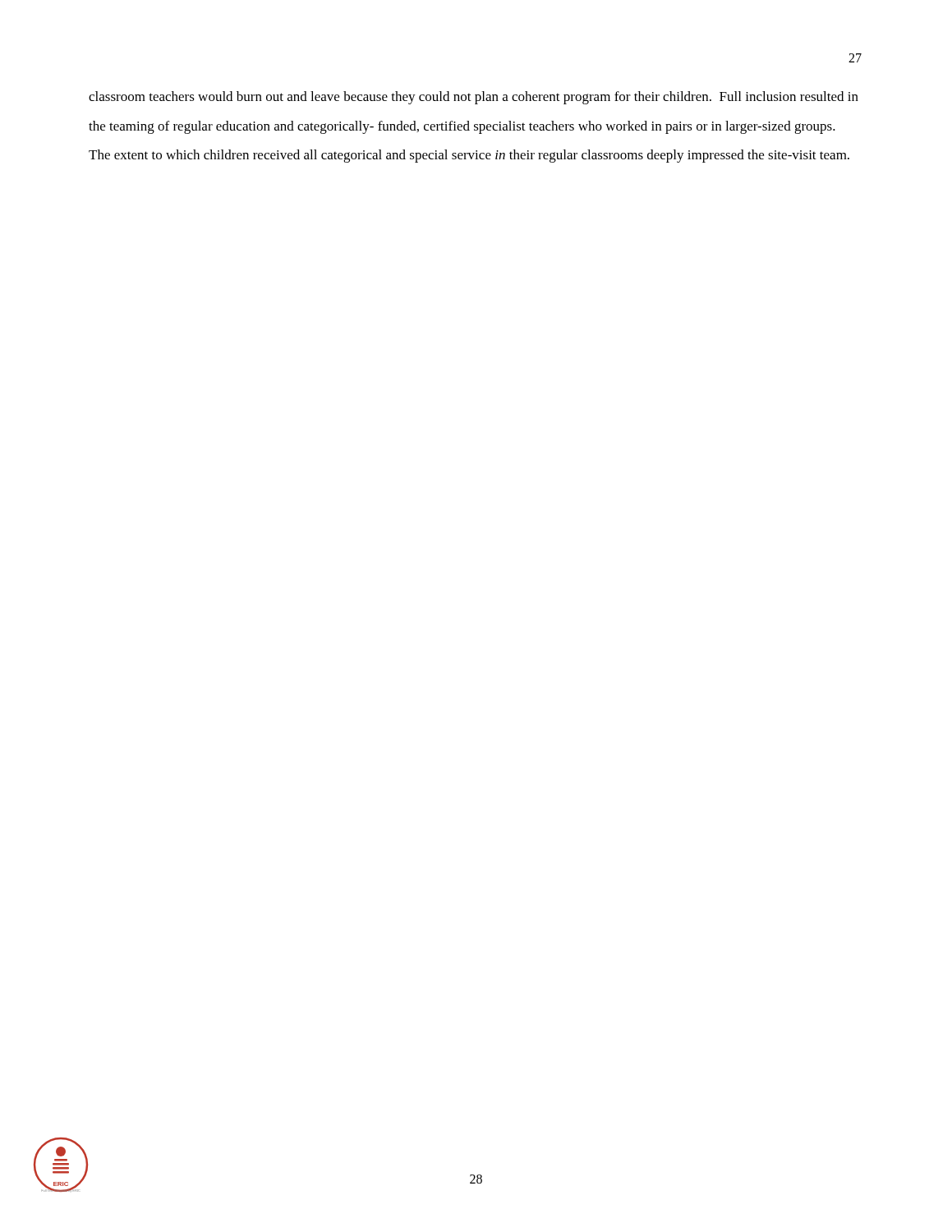Select the logo
952x1232 pixels.
click(x=61, y=1165)
